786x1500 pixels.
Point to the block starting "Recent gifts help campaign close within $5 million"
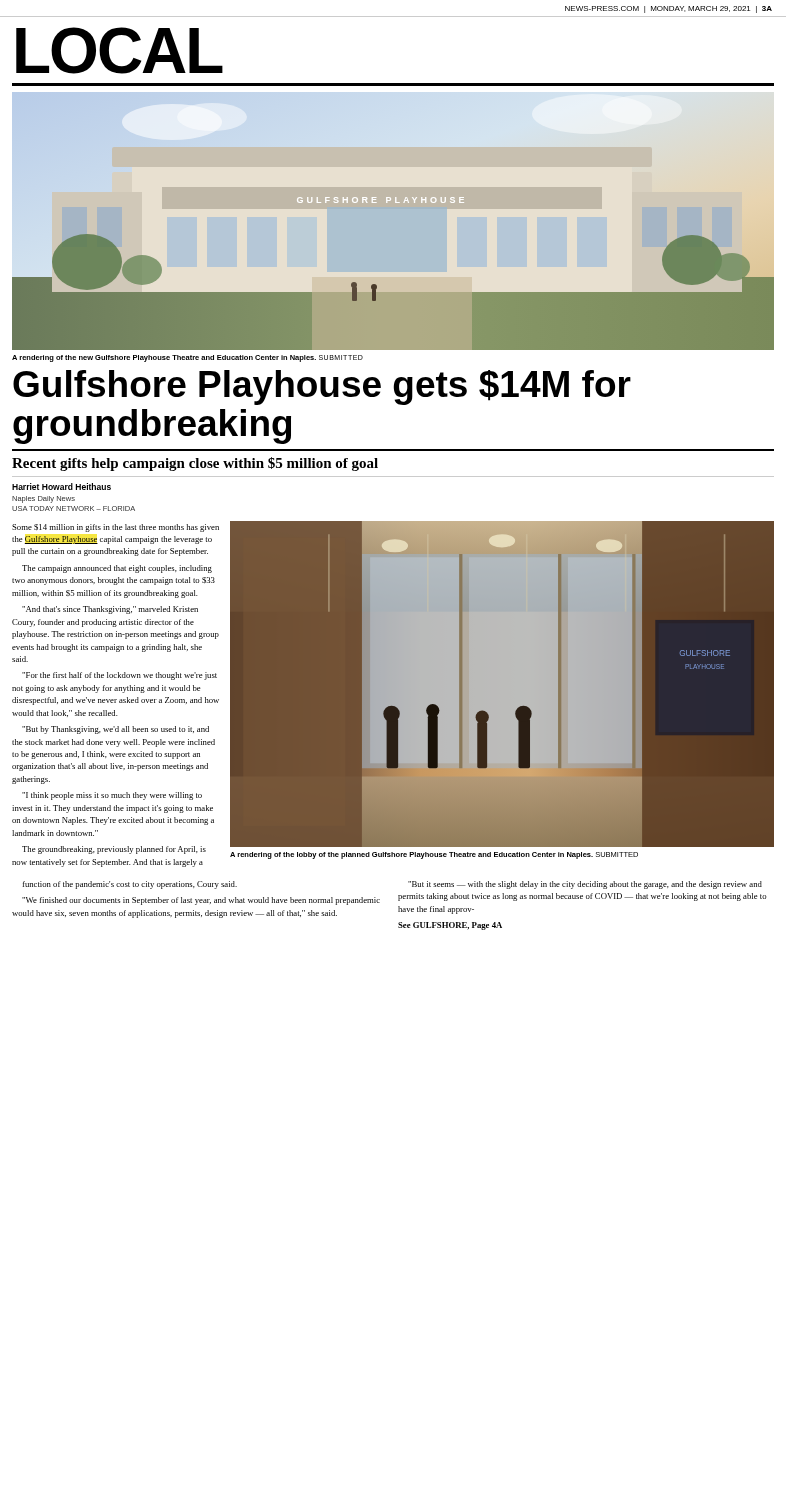coord(195,463)
